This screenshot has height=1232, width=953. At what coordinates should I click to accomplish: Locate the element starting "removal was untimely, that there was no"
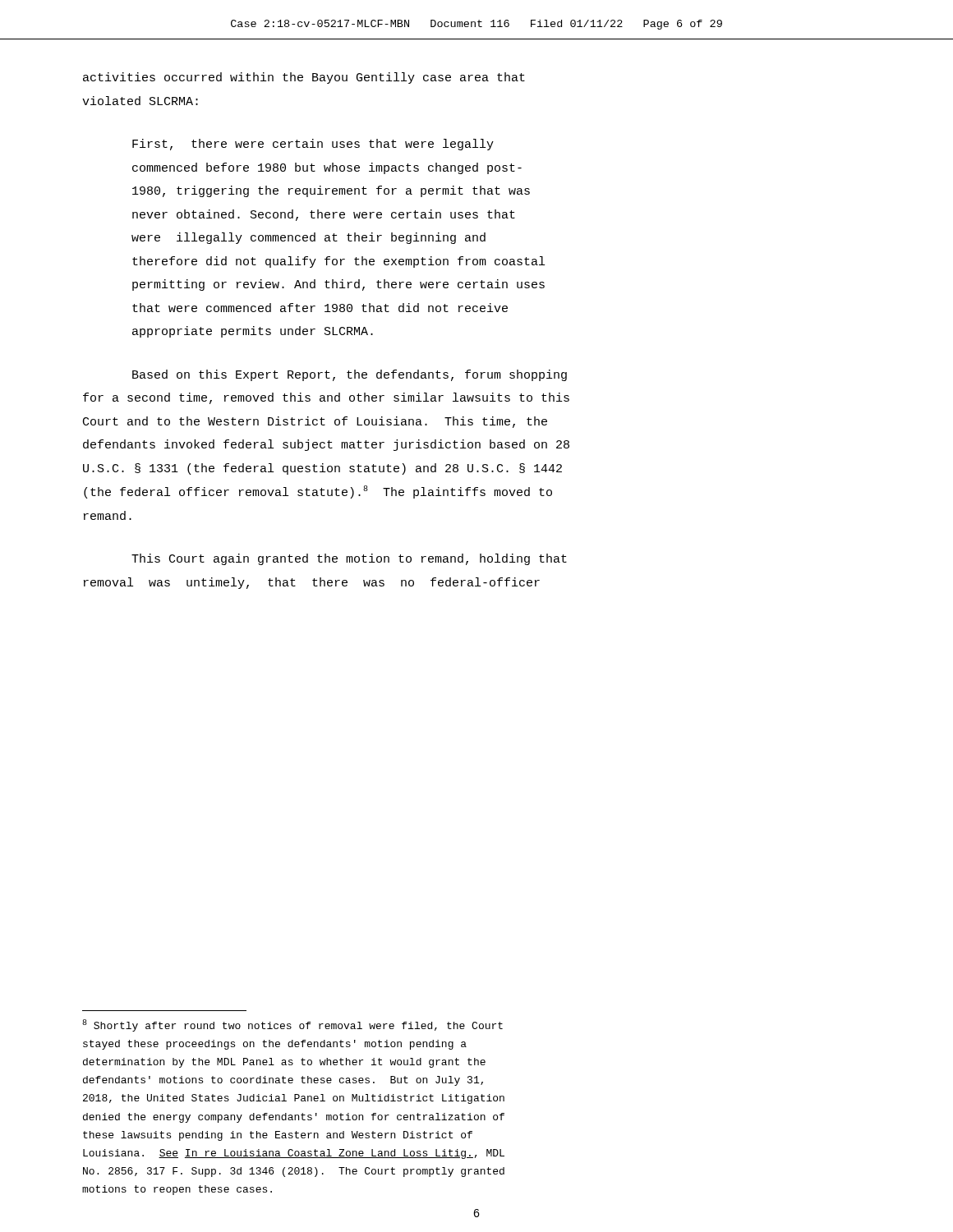311,583
